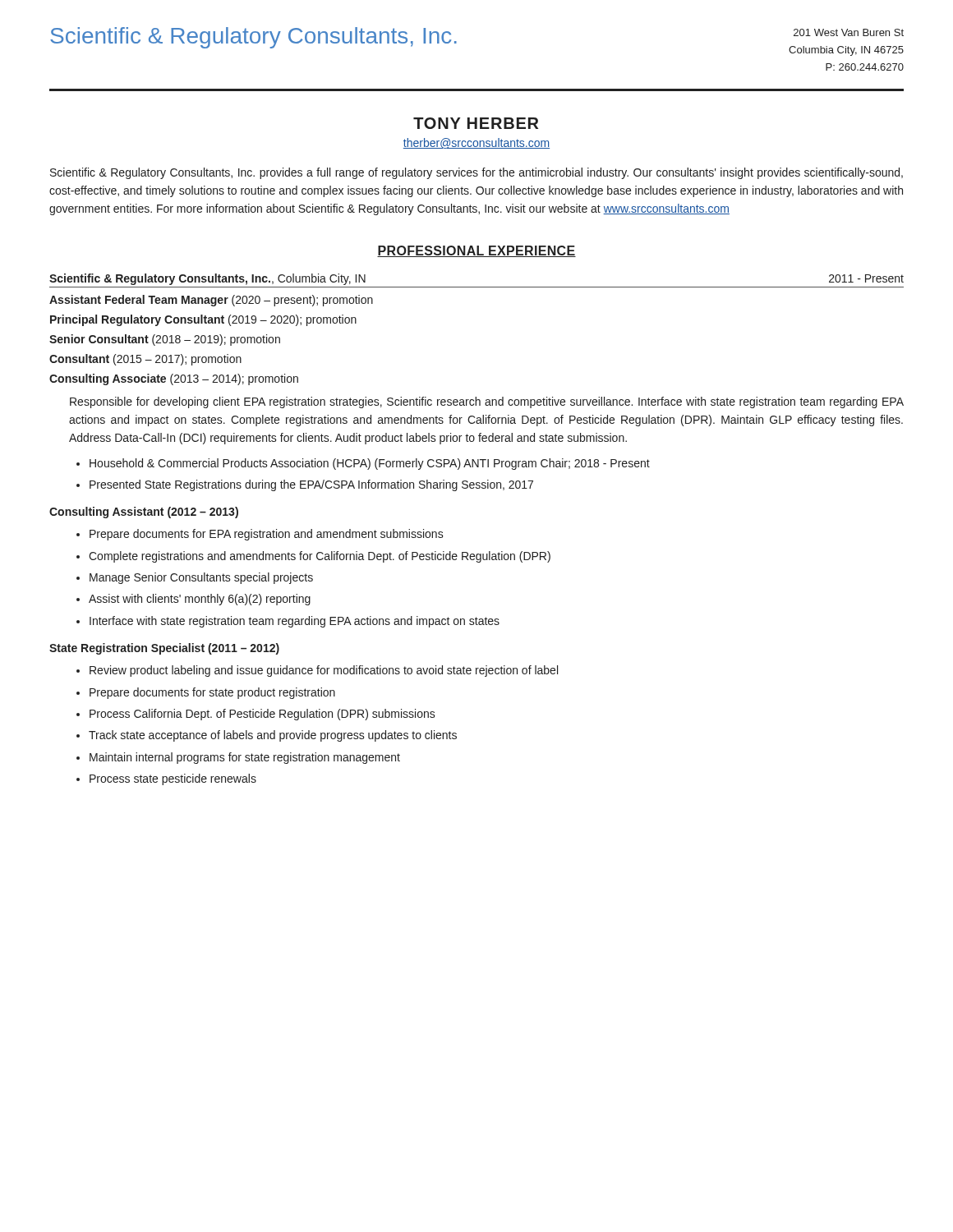Locate the passage starting "Track state acceptance of labels and provide"
The width and height of the screenshot is (953, 1232).
273,735
